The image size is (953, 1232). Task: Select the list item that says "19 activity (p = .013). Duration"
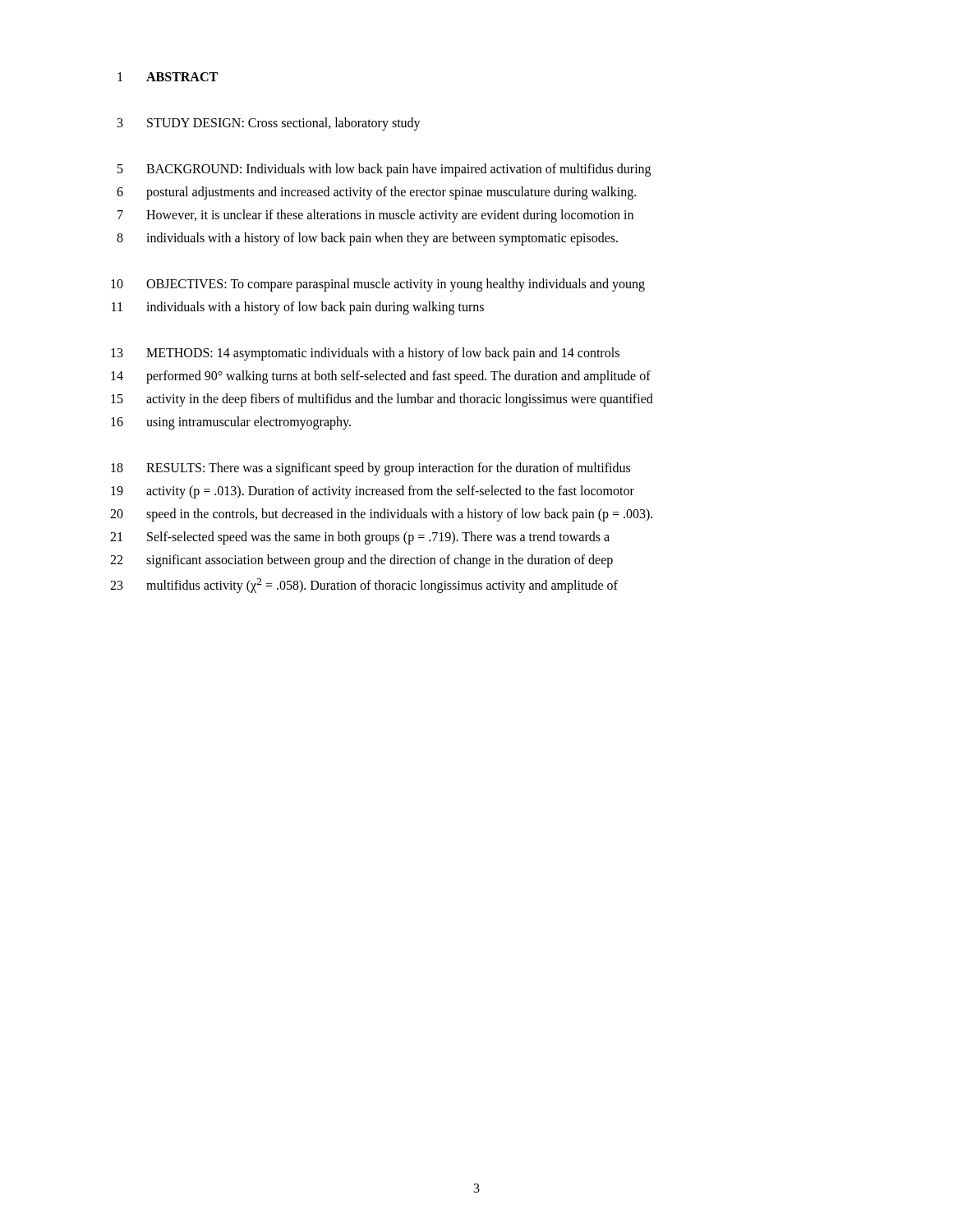(476, 491)
